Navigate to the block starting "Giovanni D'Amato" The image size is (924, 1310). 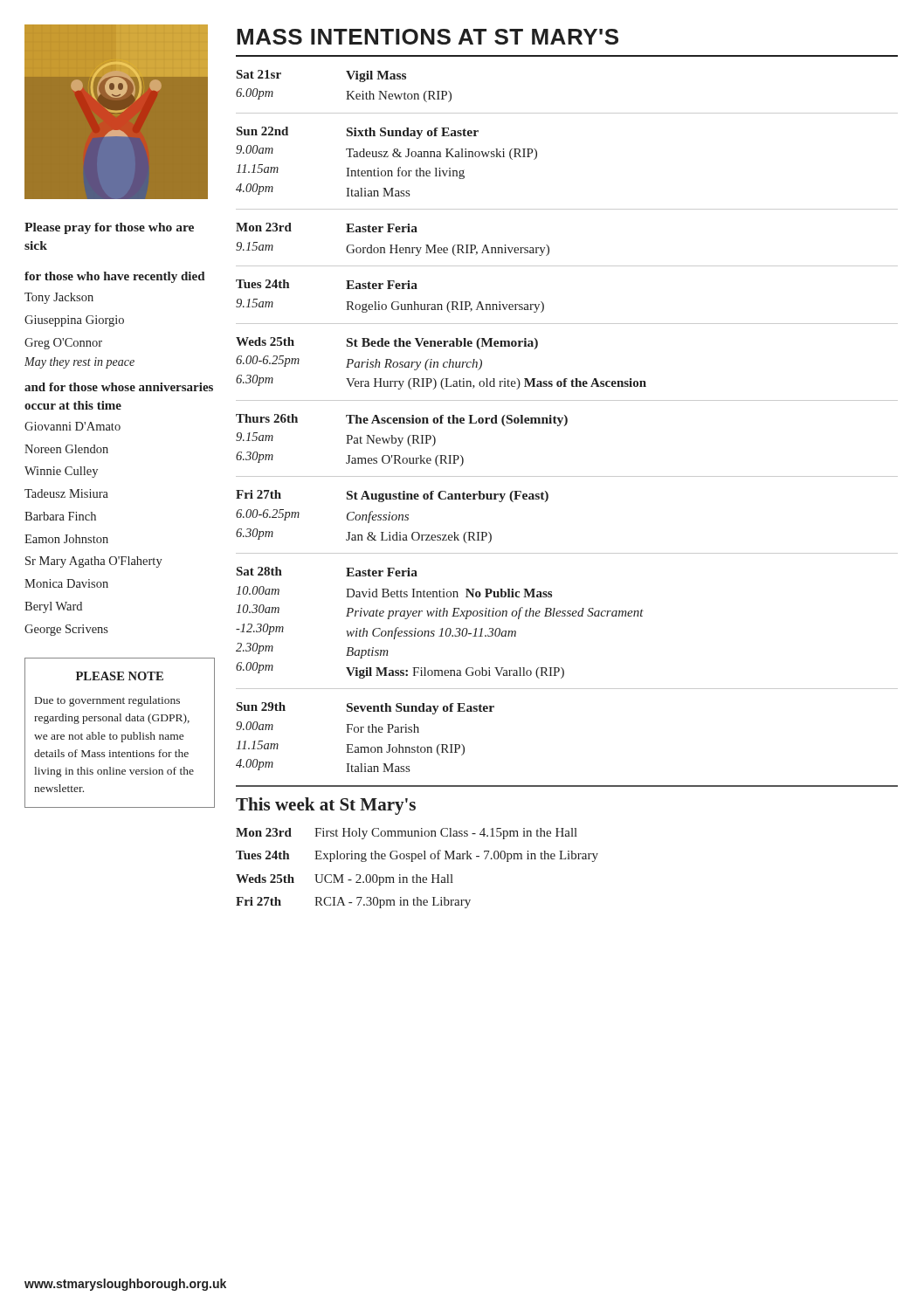click(73, 426)
